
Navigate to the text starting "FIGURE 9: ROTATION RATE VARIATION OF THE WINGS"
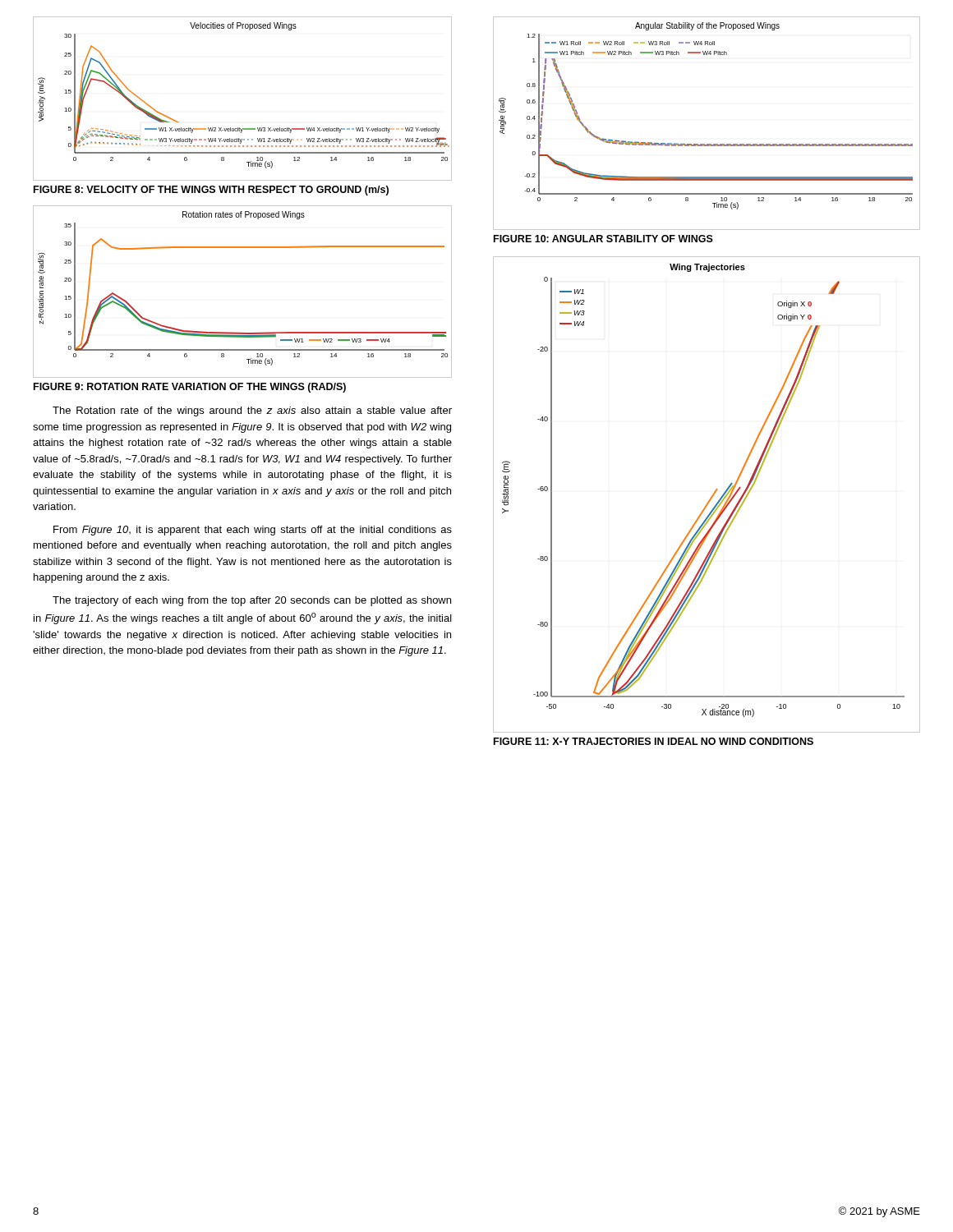190,387
